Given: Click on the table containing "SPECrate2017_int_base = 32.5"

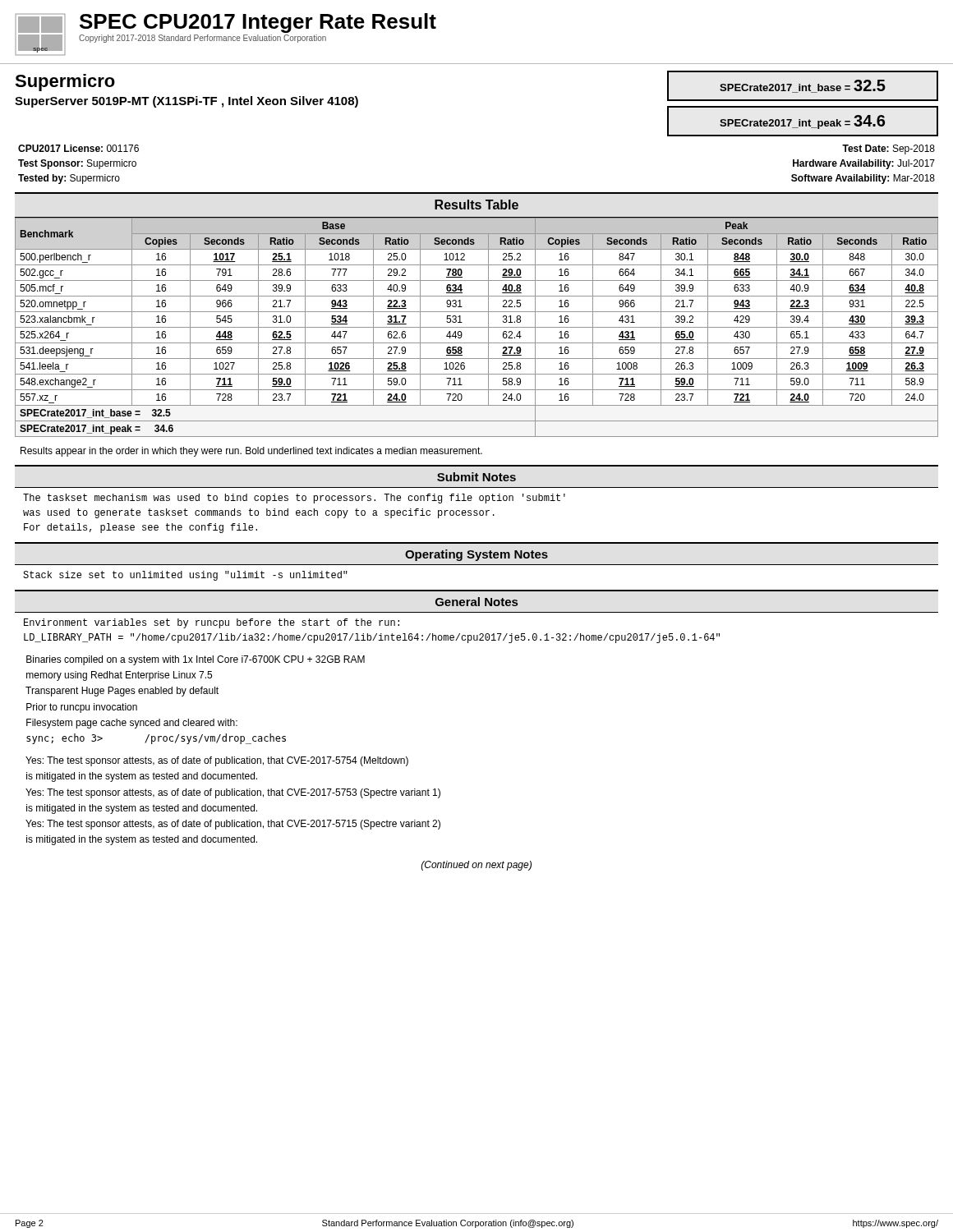Looking at the screenshot, I should coord(476,327).
